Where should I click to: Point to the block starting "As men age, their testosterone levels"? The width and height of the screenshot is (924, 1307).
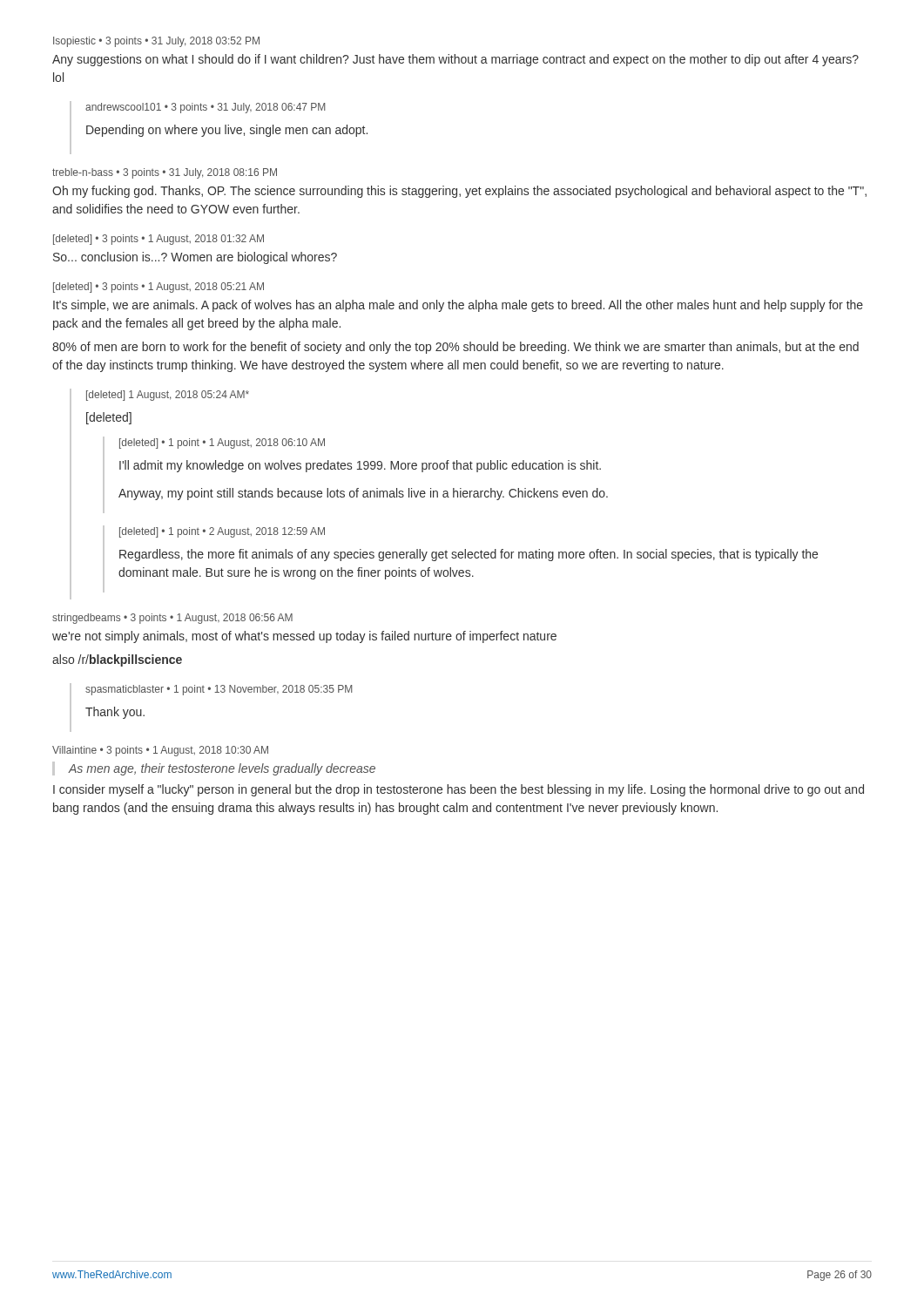[x=214, y=769]
